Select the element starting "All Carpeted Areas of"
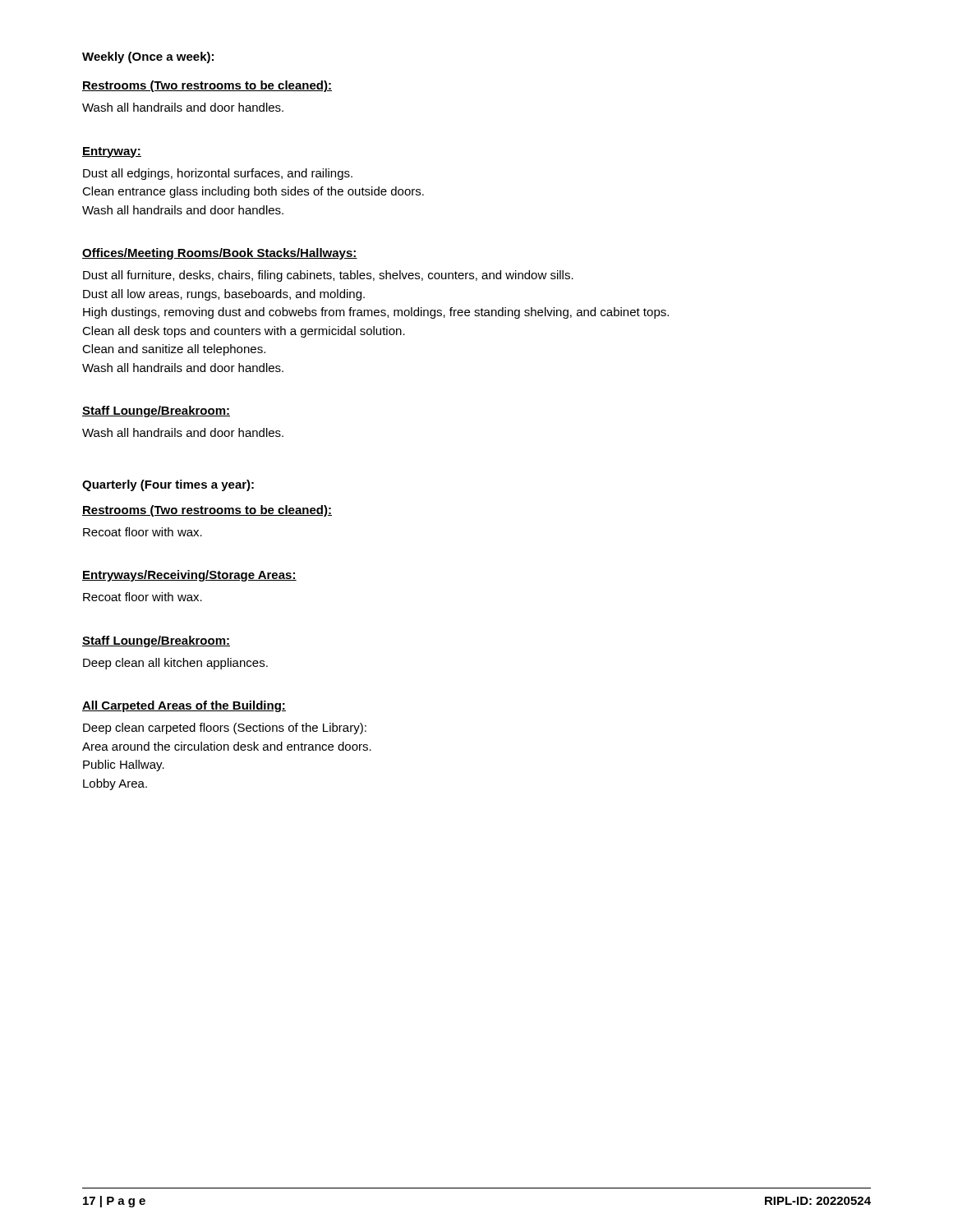Image resolution: width=953 pixels, height=1232 pixels. point(184,705)
